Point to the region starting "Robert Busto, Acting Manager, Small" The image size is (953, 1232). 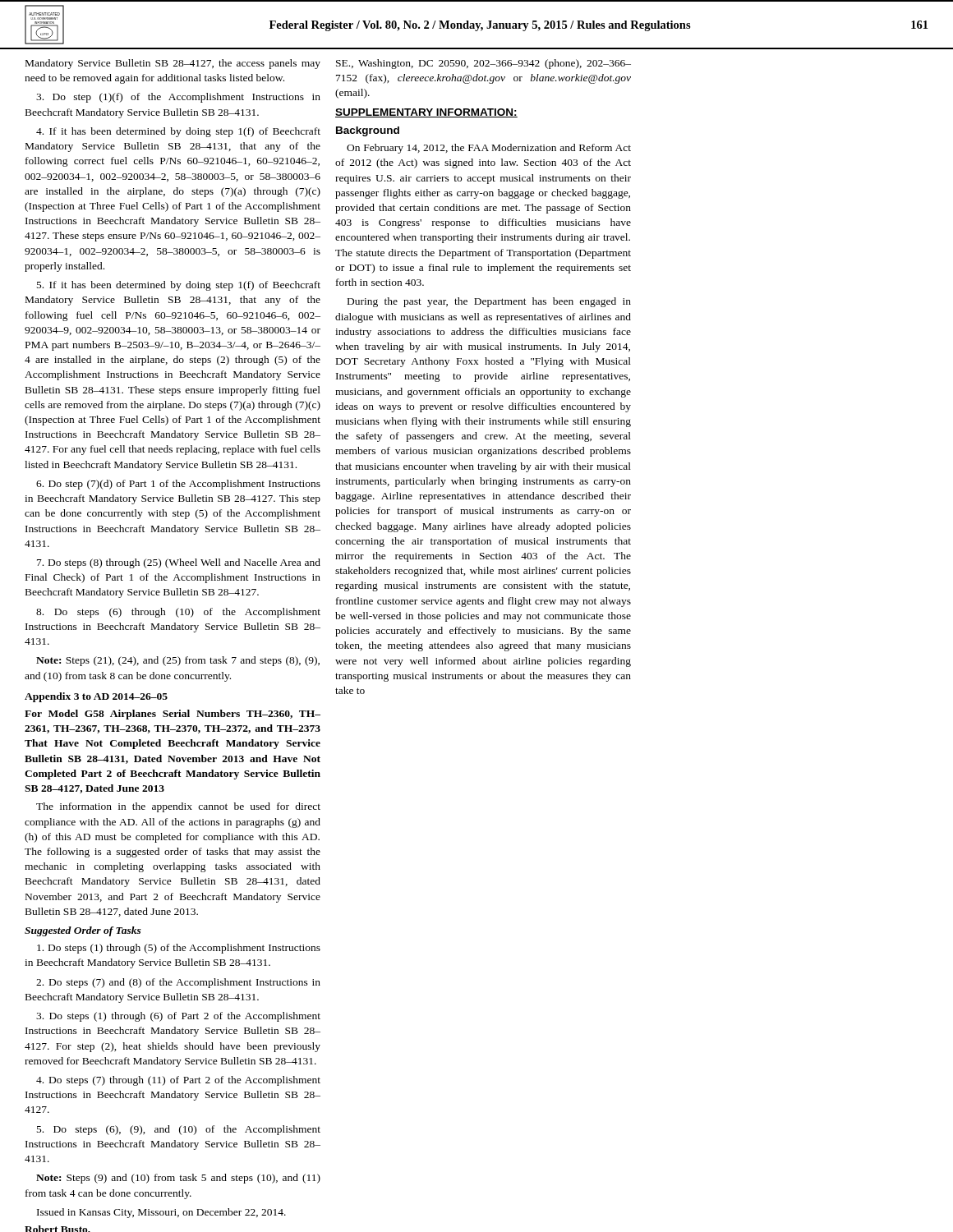[x=173, y=1227]
